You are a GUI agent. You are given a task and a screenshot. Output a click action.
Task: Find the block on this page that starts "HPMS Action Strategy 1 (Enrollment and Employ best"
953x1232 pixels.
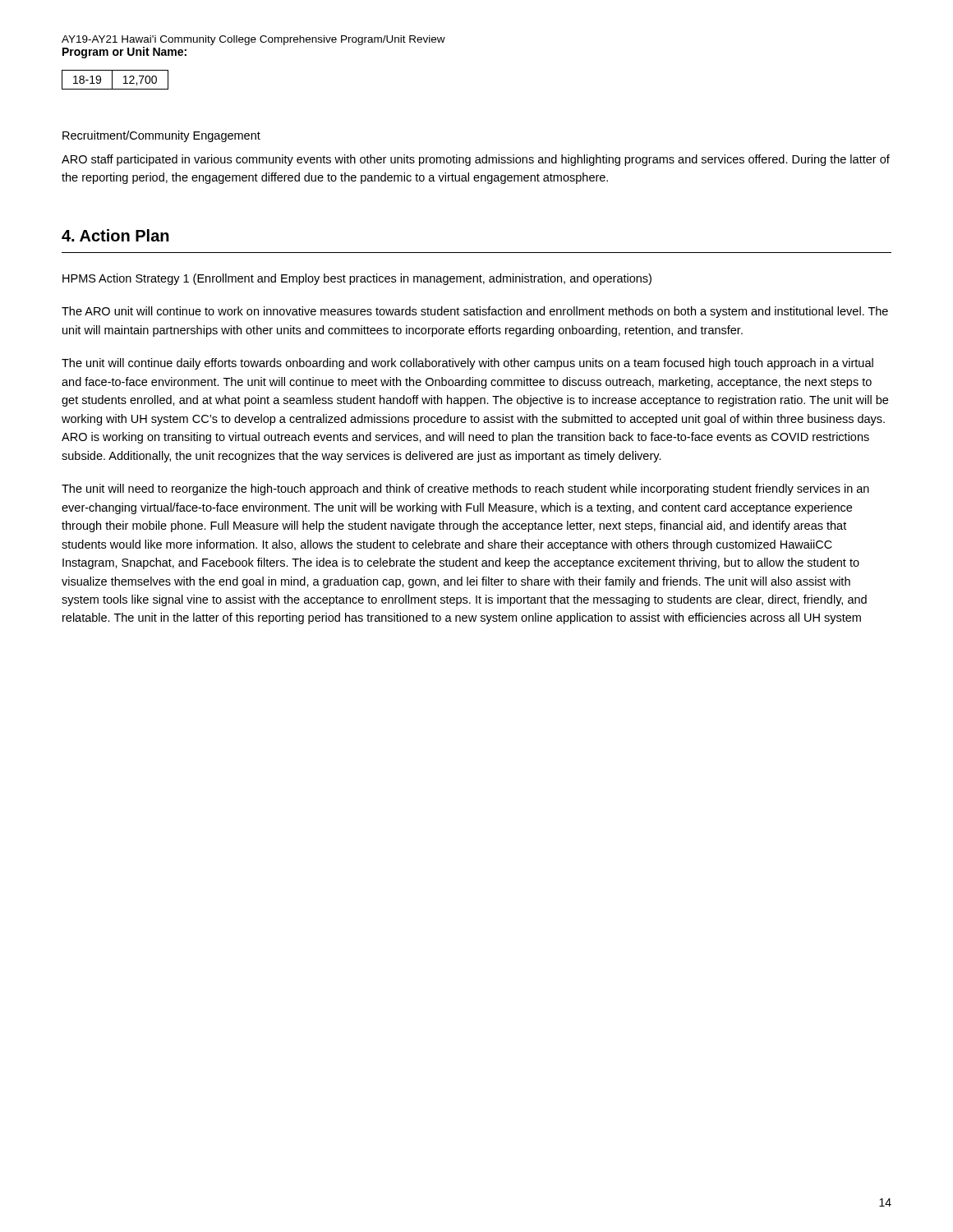coord(357,278)
